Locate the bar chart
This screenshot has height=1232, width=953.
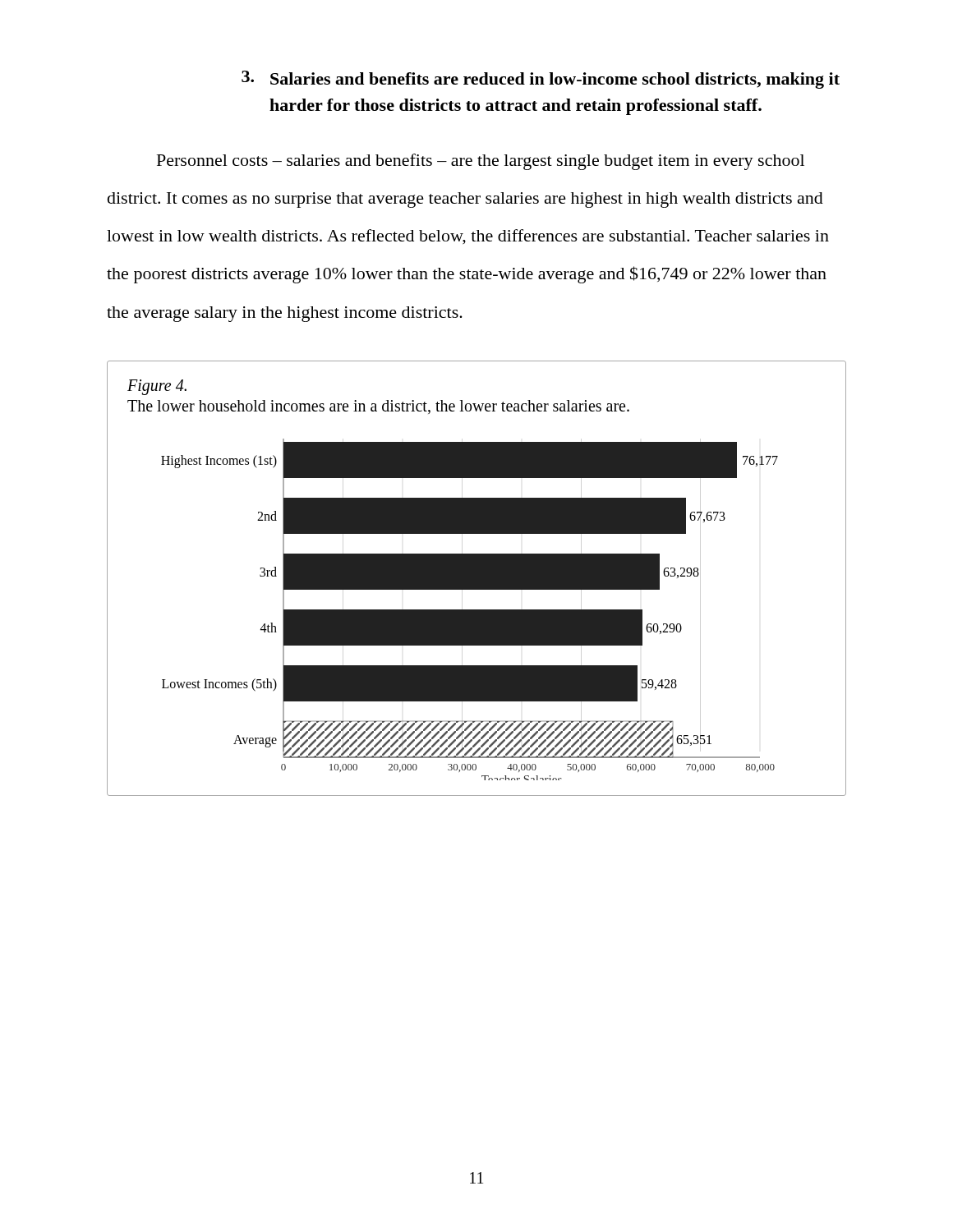tap(476, 603)
